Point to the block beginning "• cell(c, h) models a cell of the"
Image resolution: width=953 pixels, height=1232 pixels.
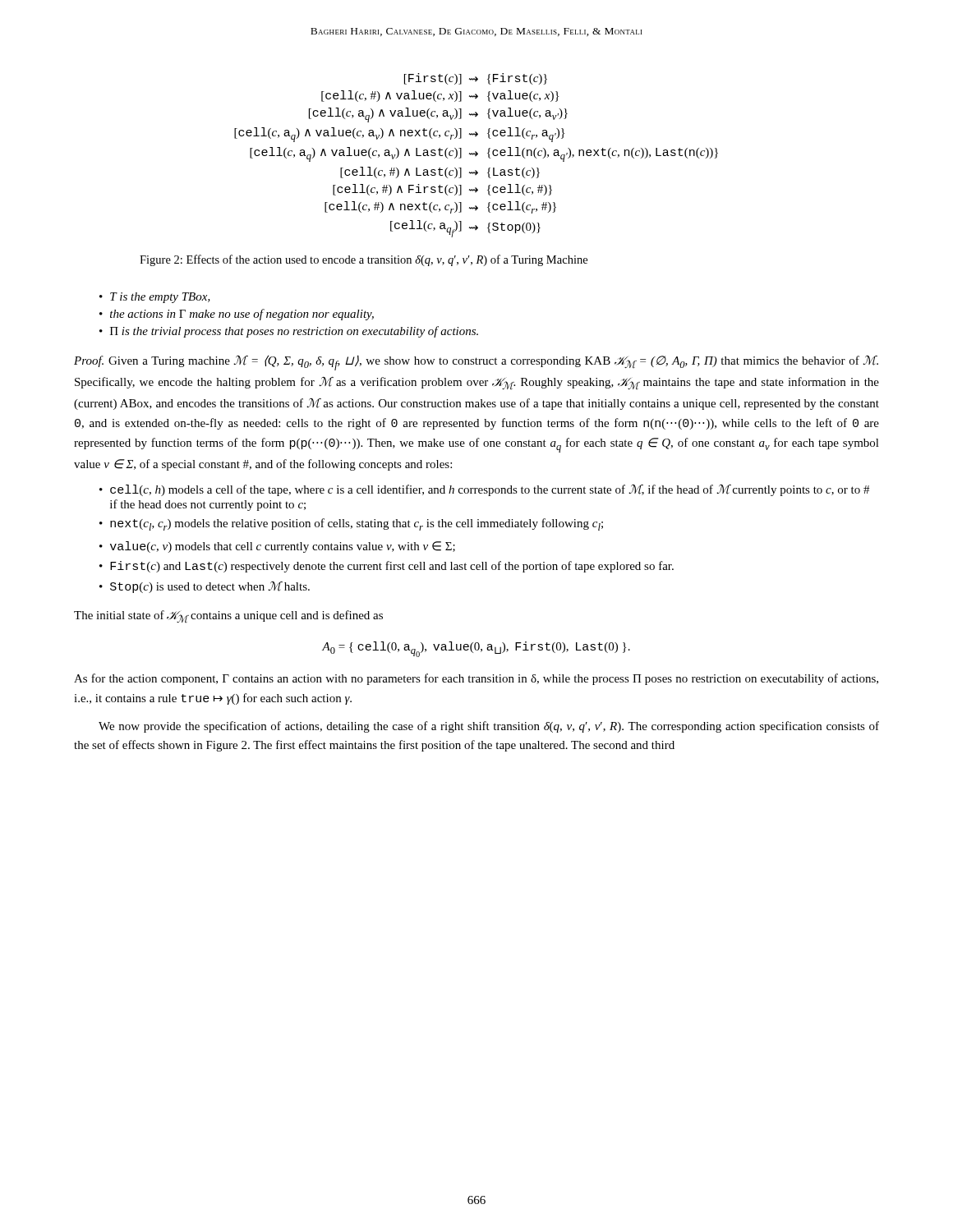(x=489, y=497)
